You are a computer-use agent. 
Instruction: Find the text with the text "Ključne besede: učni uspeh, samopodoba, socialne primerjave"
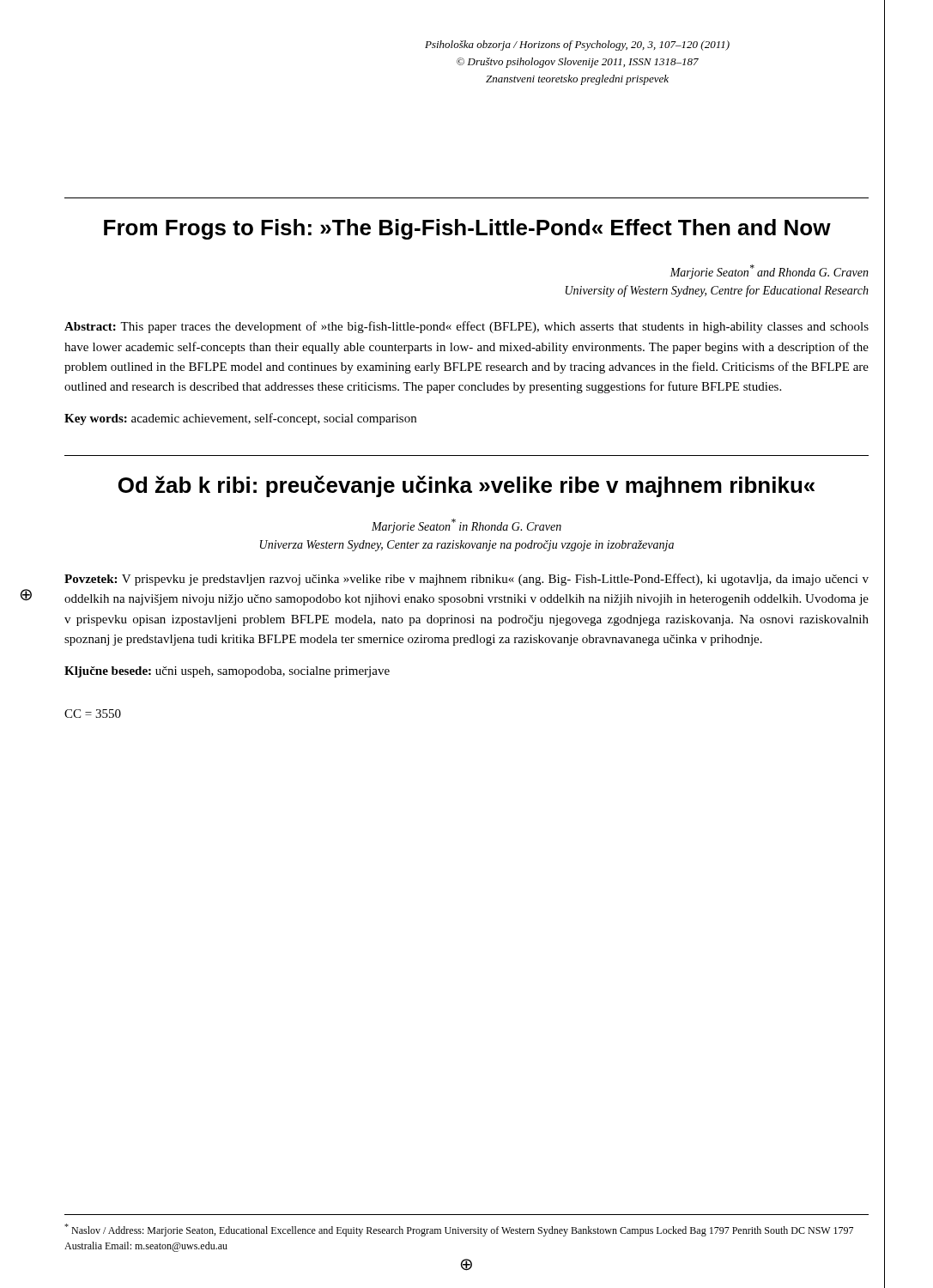pos(227,671)
